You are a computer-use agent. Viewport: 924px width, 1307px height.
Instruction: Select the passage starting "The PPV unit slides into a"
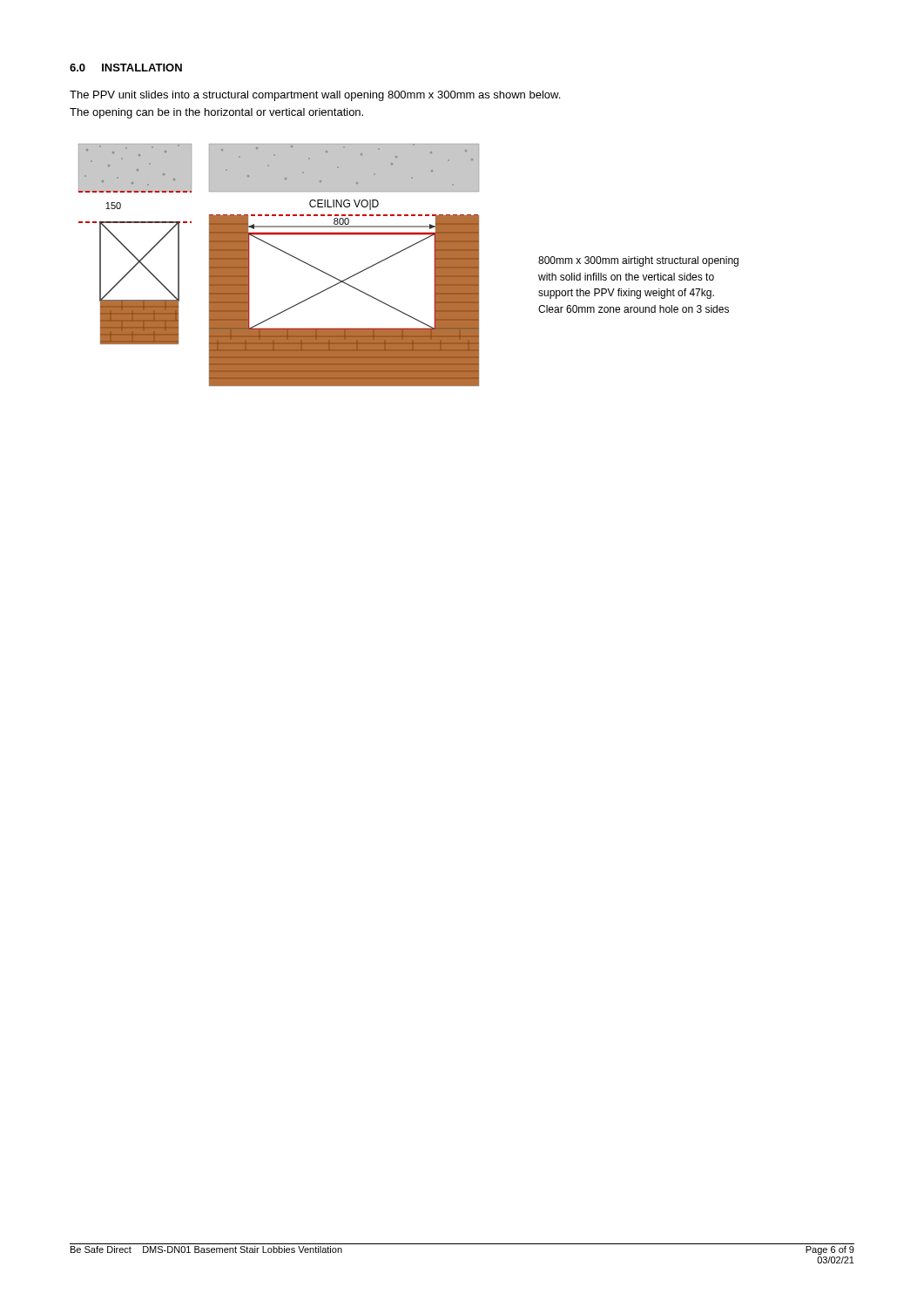[x=315, y=103]
